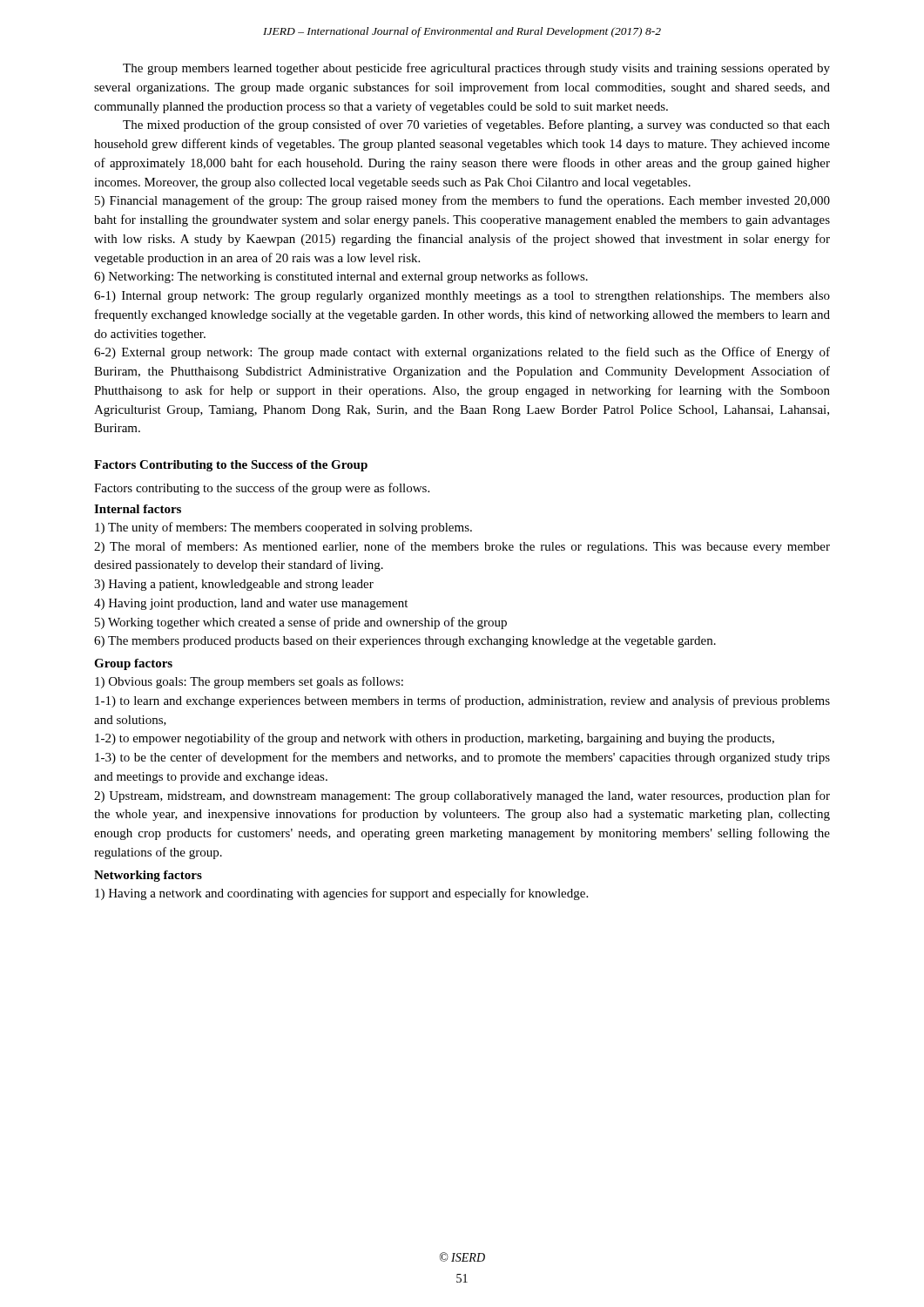
Task: Point to the text starting "1-1) to learn and exchange experiences"
Action: (462, 711)
